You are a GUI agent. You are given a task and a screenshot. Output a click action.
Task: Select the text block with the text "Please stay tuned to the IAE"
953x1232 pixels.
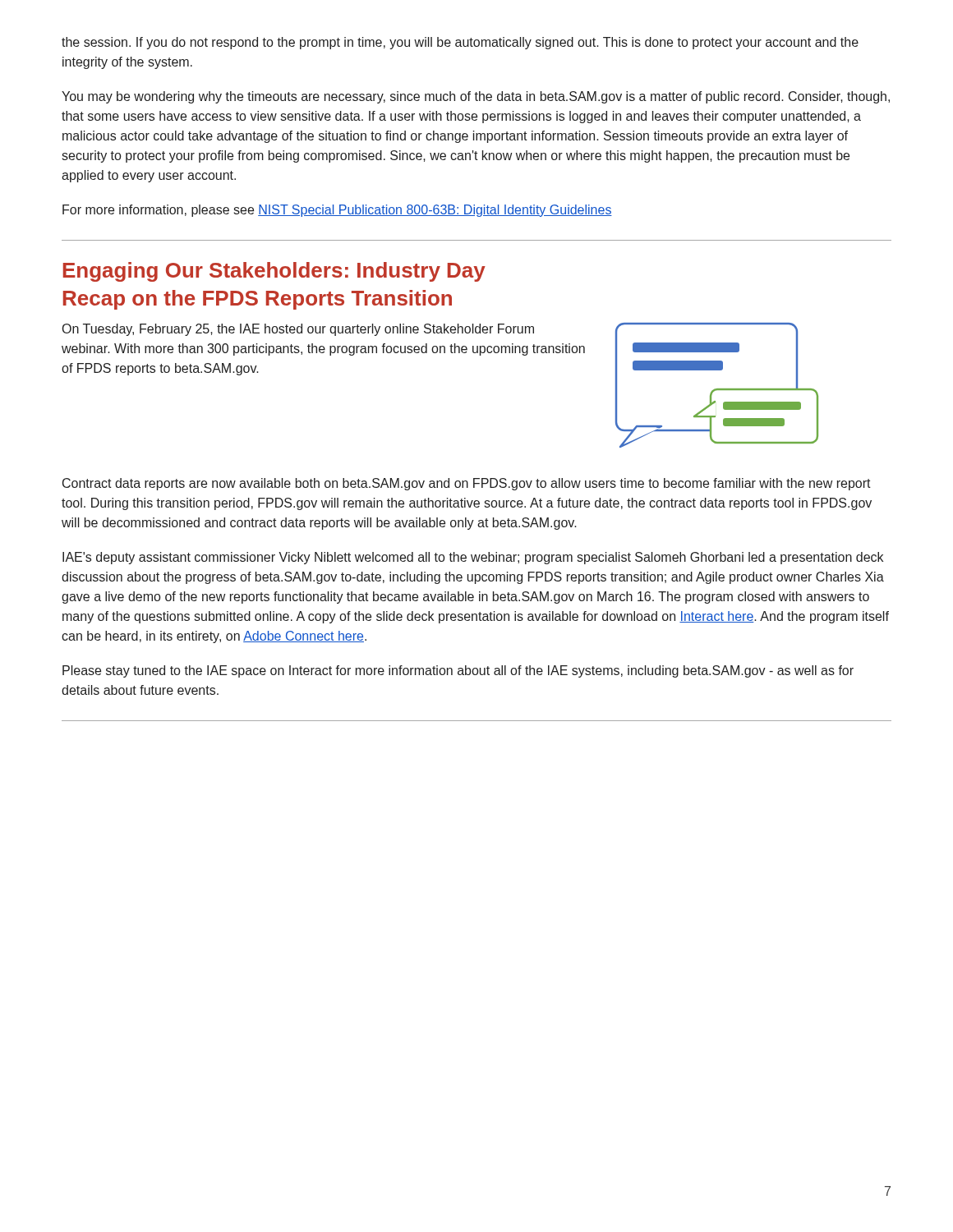(x=458, y=680)
